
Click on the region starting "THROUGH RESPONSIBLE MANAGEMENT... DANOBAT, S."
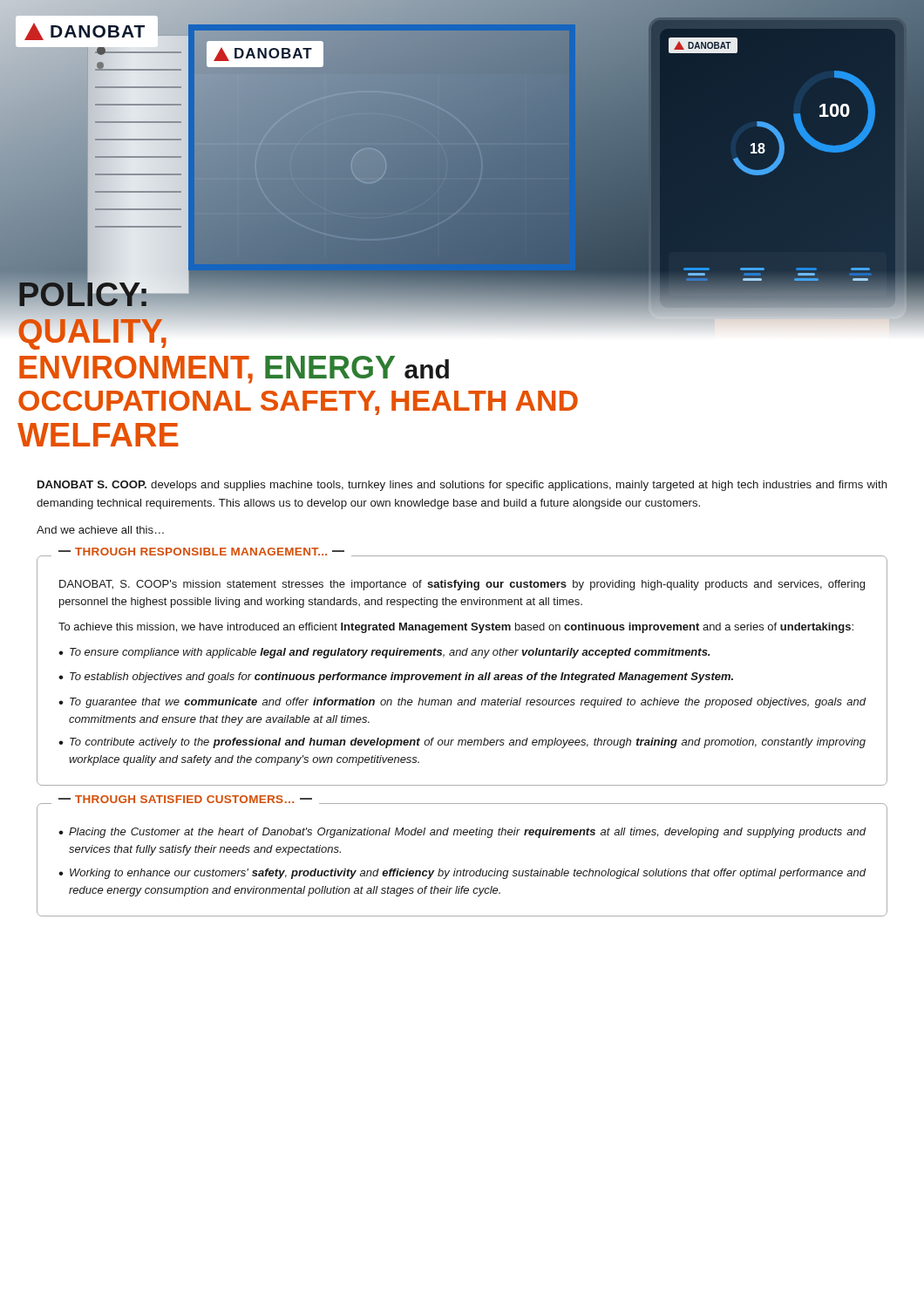pos(459,662)
